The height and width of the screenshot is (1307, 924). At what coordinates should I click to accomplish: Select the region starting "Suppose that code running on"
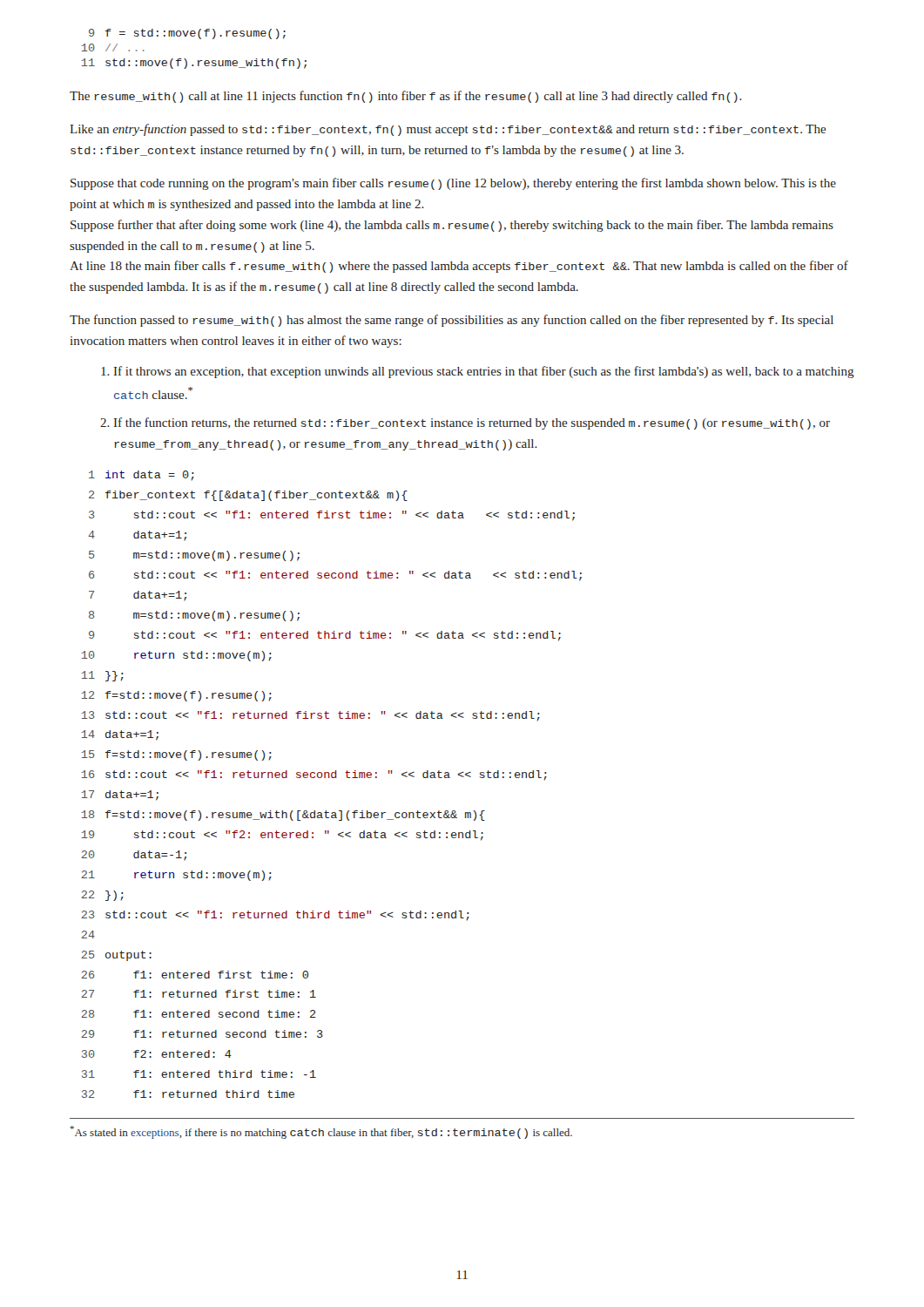(x=462, y=236)
